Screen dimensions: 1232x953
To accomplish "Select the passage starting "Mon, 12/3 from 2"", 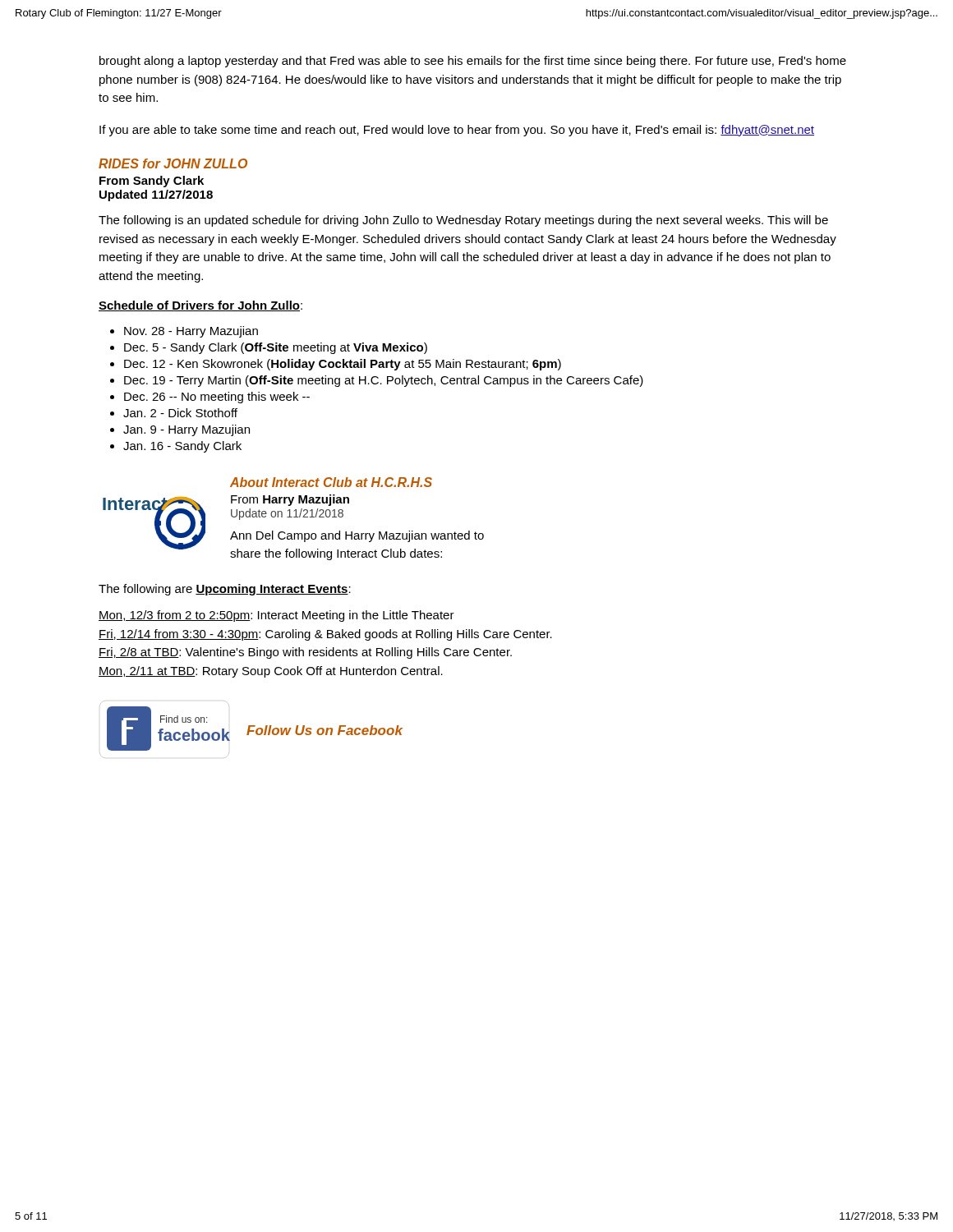I will pyautogui.click(x=476, y=643).
